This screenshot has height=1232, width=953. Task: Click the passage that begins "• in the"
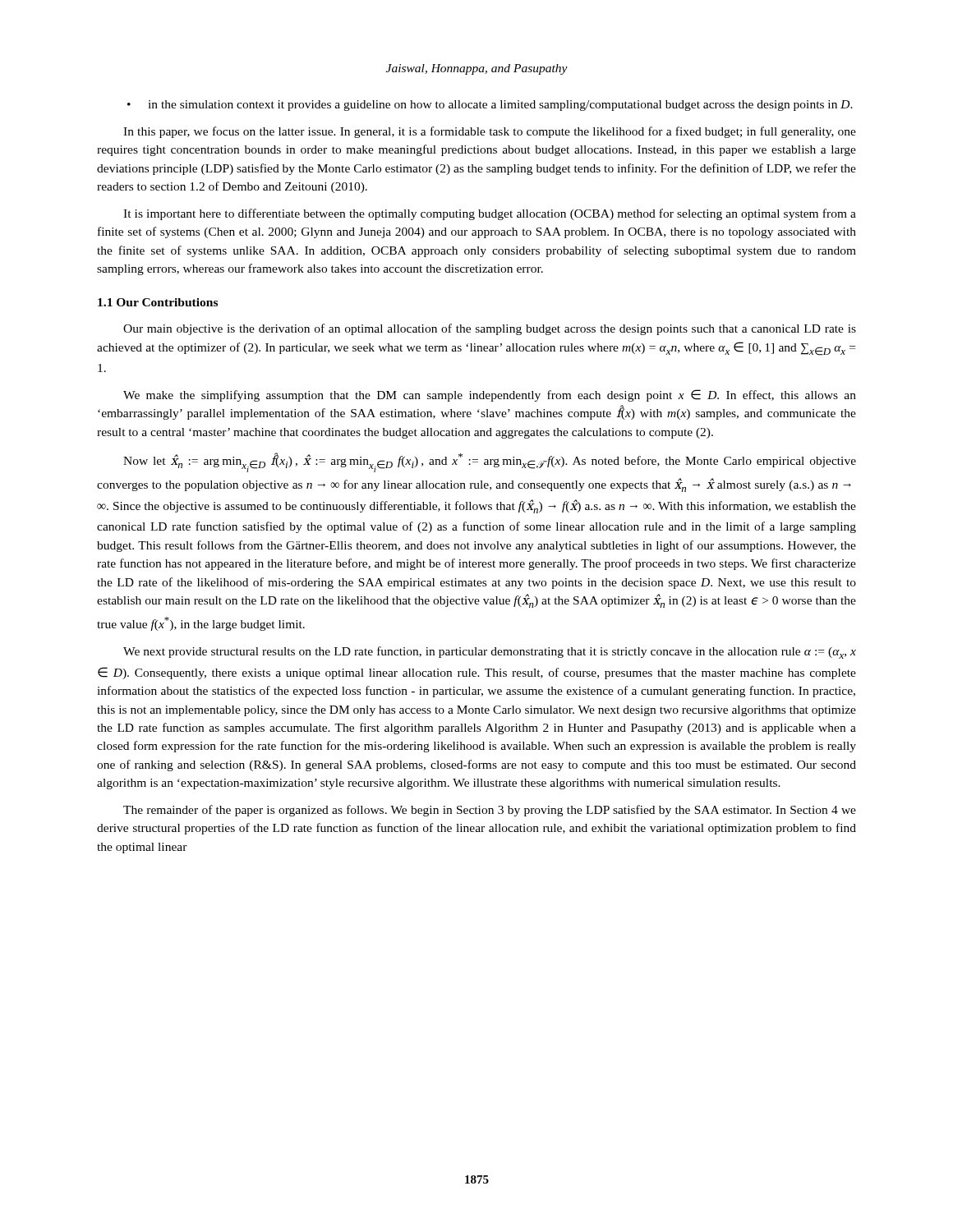pos(491,105)
